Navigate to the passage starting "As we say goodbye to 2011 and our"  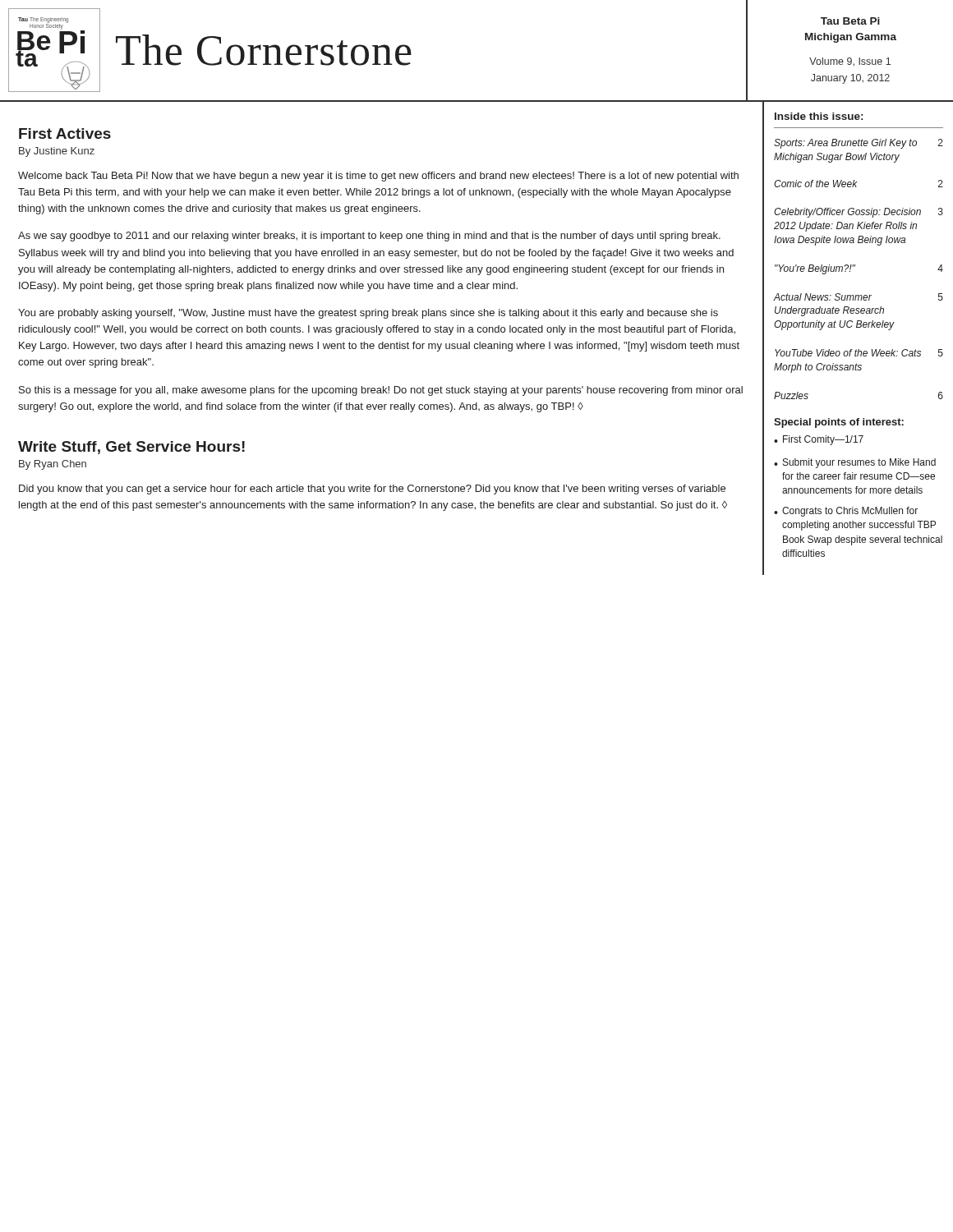pos(381,261)
